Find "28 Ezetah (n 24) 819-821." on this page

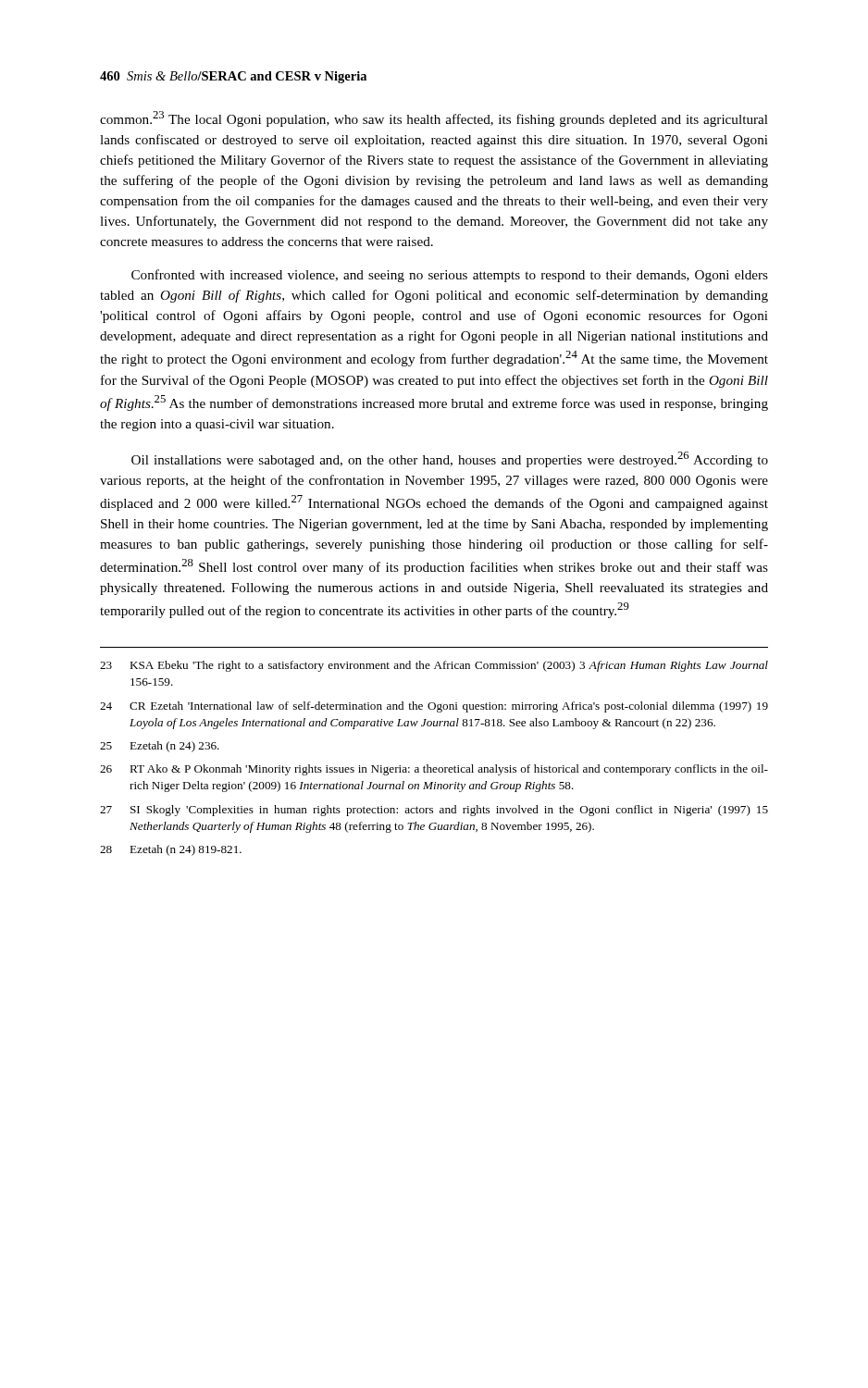[171, 850]
